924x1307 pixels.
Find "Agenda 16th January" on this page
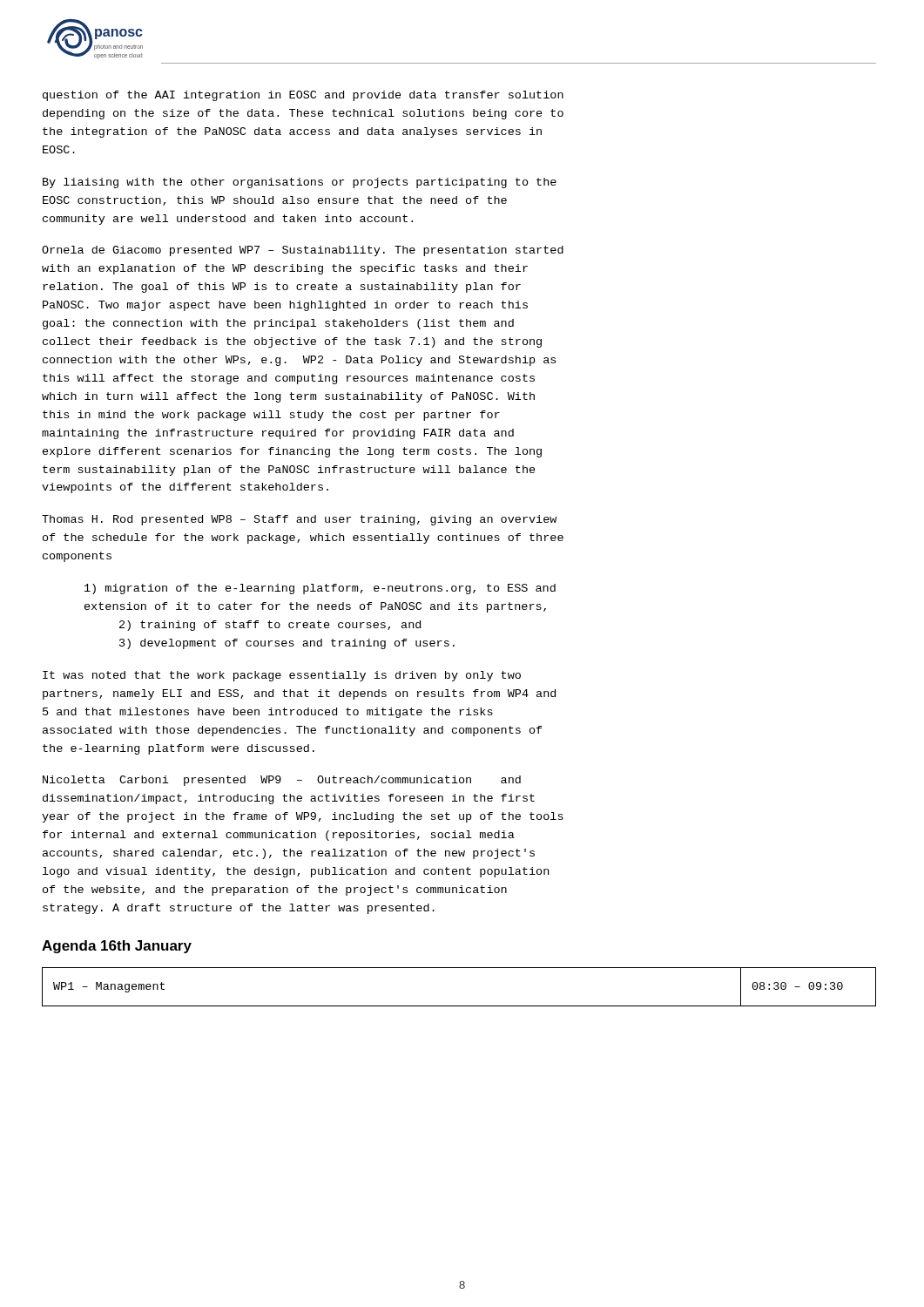117,946
